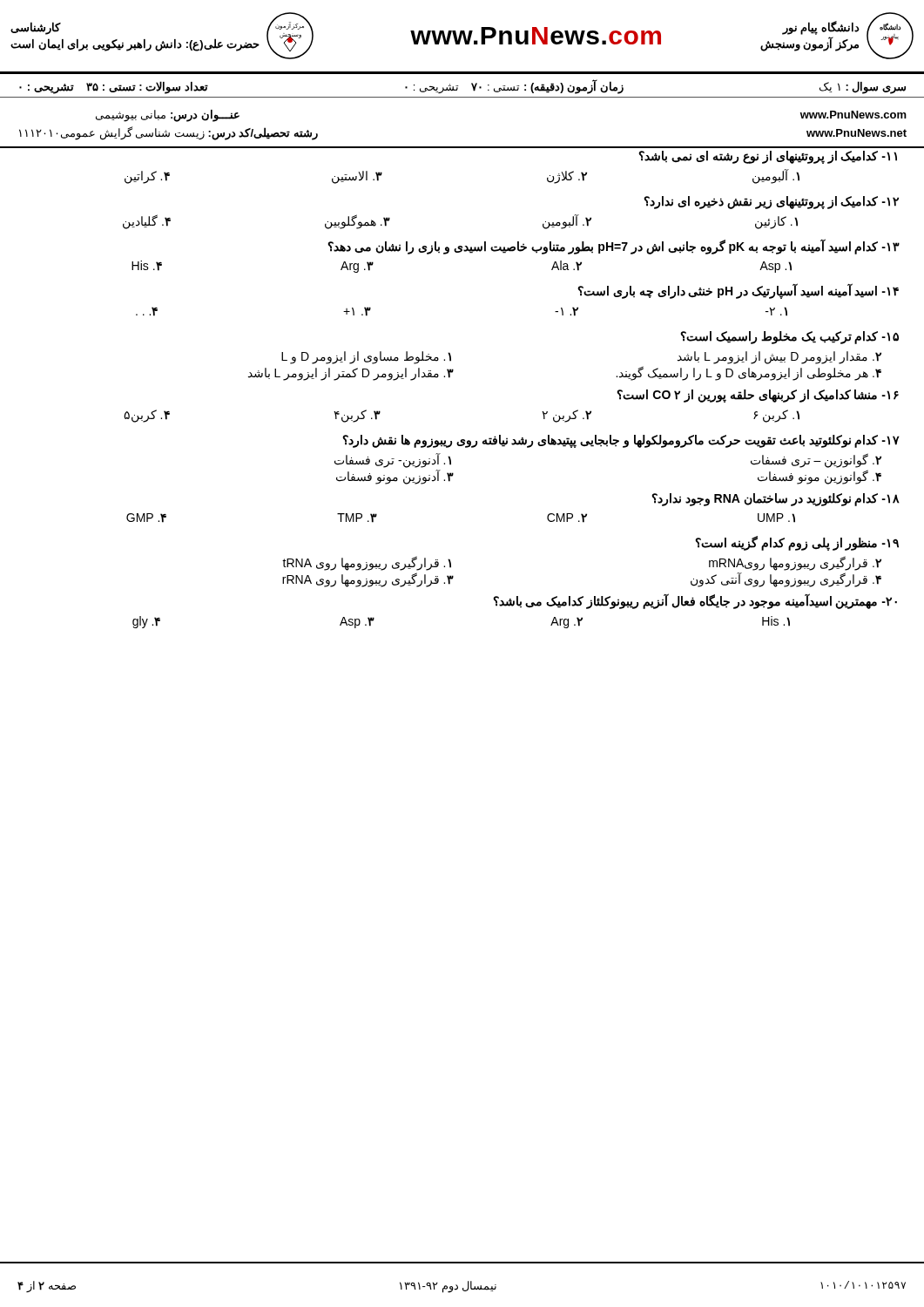Point to the block beginning "www.PnuNews.com www.PnuNews.net عنـــوان"
Viewport: 924px width, 1307px height.
tap(171, 117)
